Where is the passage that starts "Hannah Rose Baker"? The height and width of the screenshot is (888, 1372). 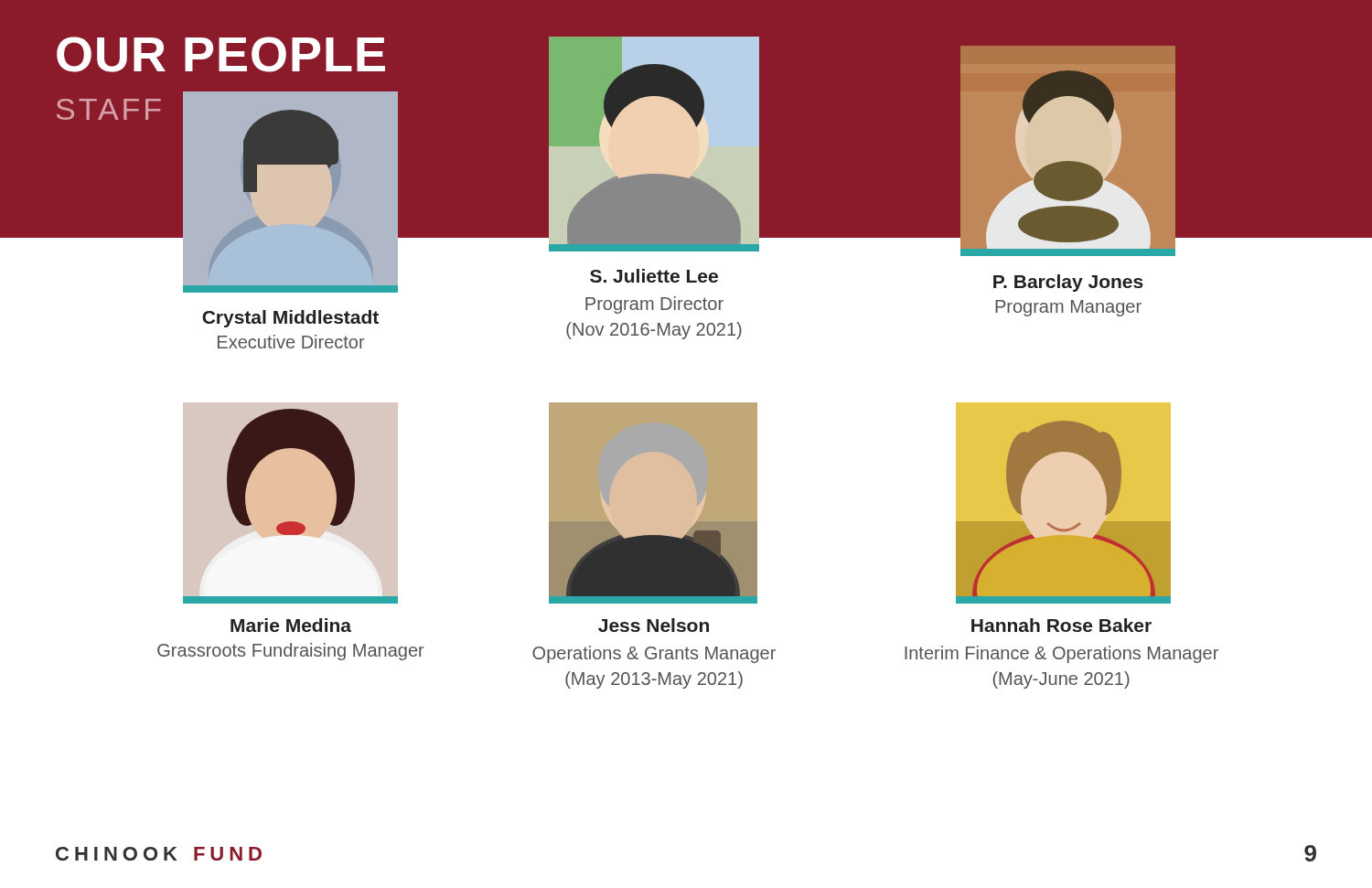1061,653
